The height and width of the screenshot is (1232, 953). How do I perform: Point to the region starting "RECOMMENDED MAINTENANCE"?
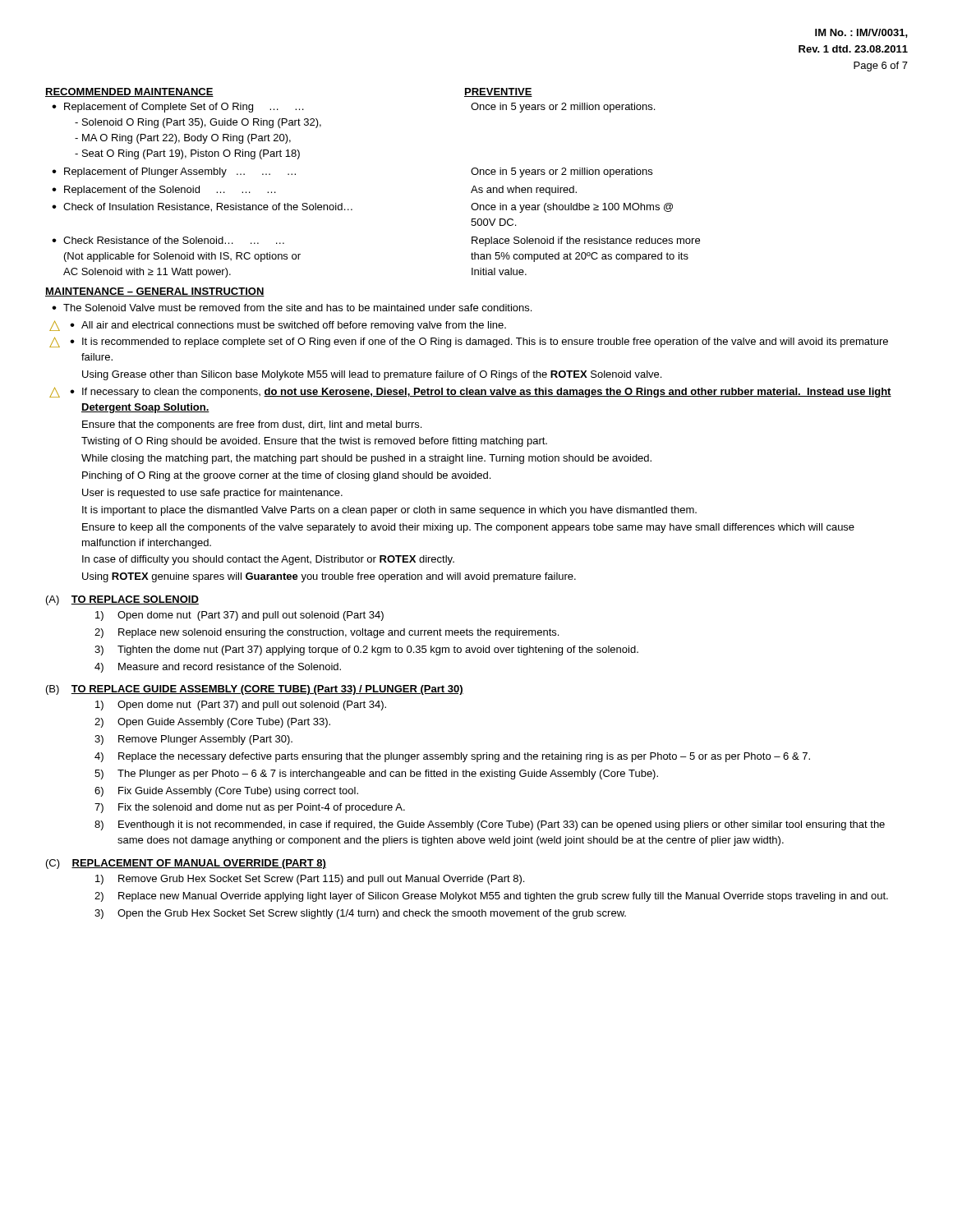tap(129, 92)
